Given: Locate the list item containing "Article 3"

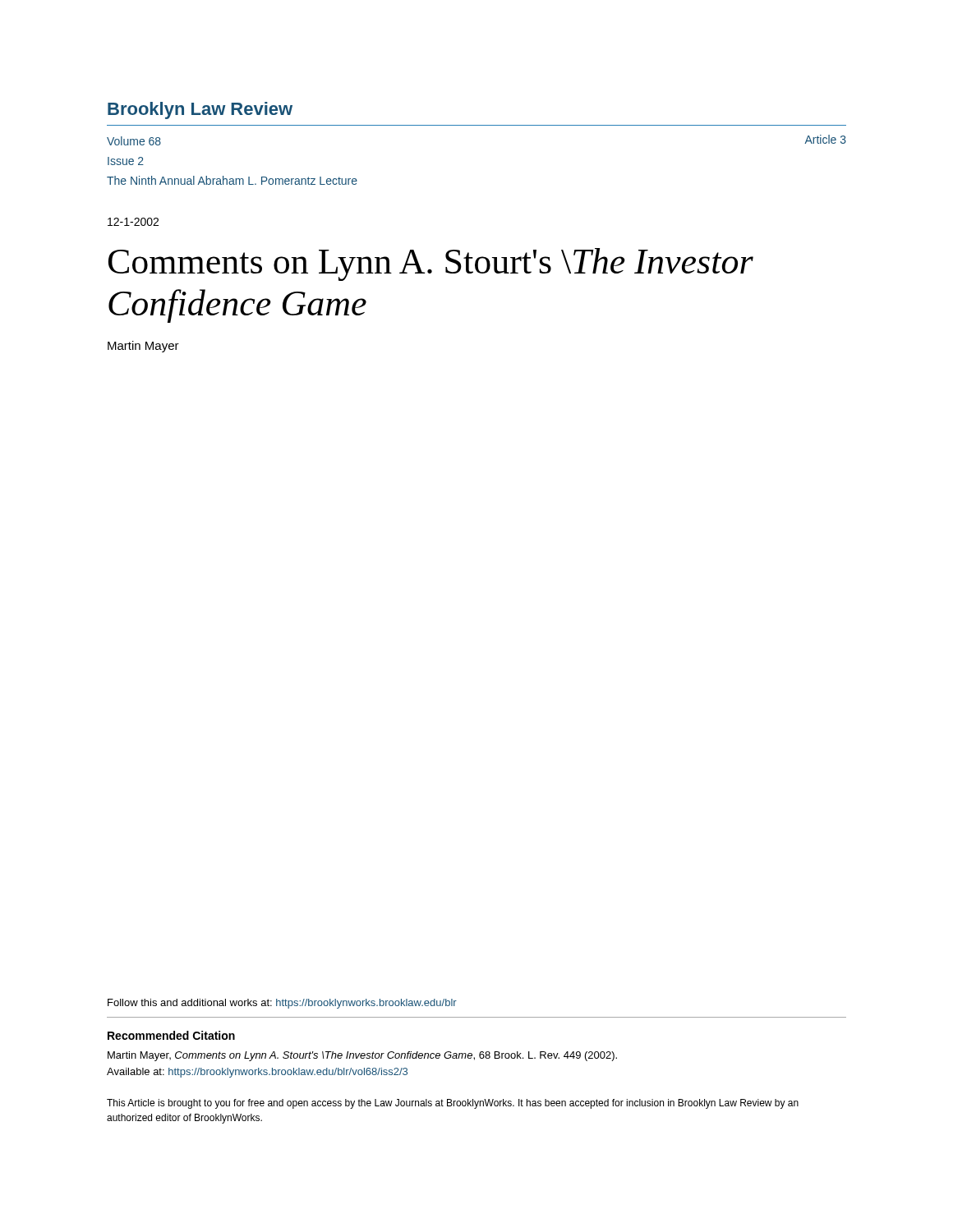Looking at the screenshot, I should [825, 140].
